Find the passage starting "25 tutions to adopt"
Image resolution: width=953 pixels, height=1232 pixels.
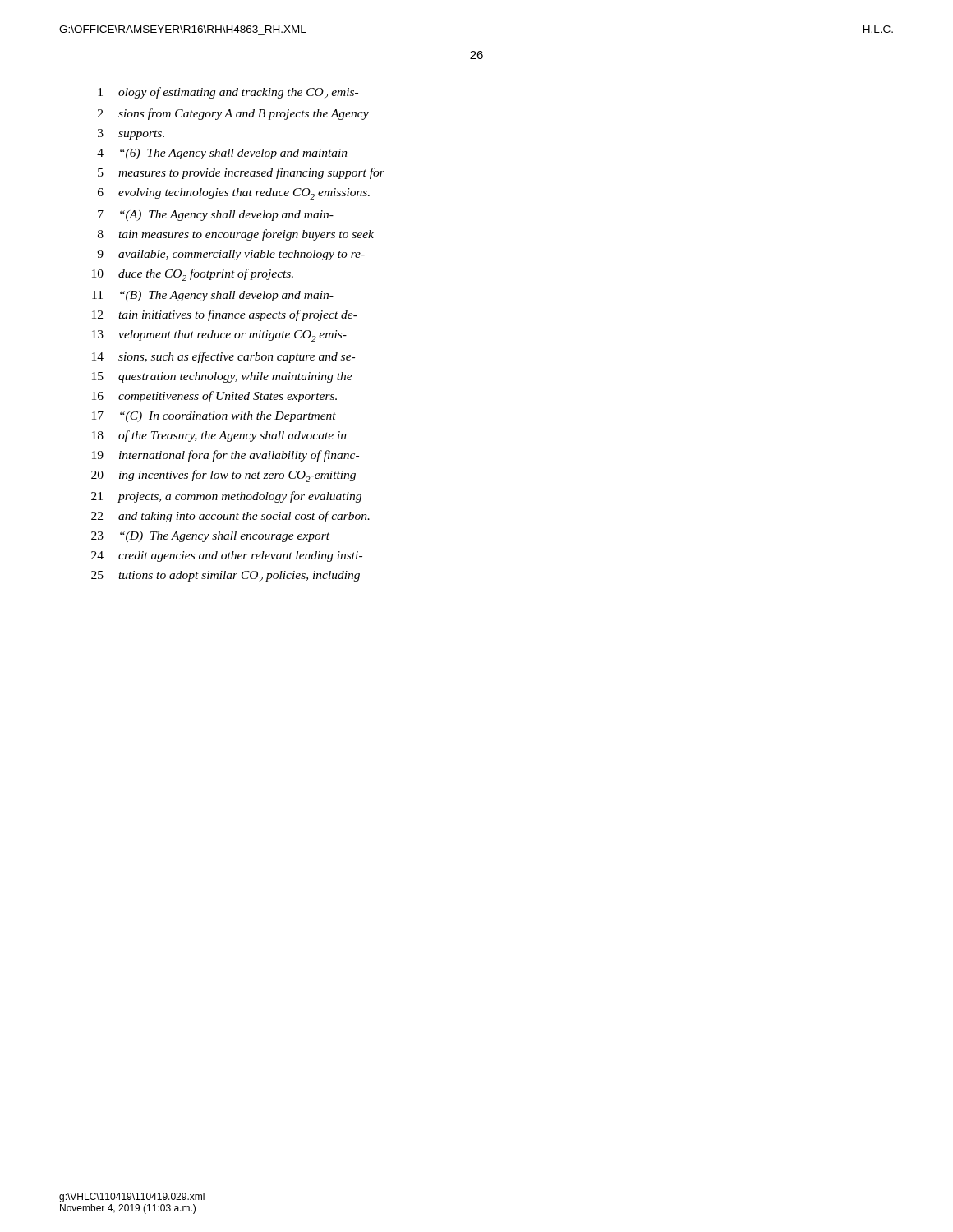click(226, 577)
